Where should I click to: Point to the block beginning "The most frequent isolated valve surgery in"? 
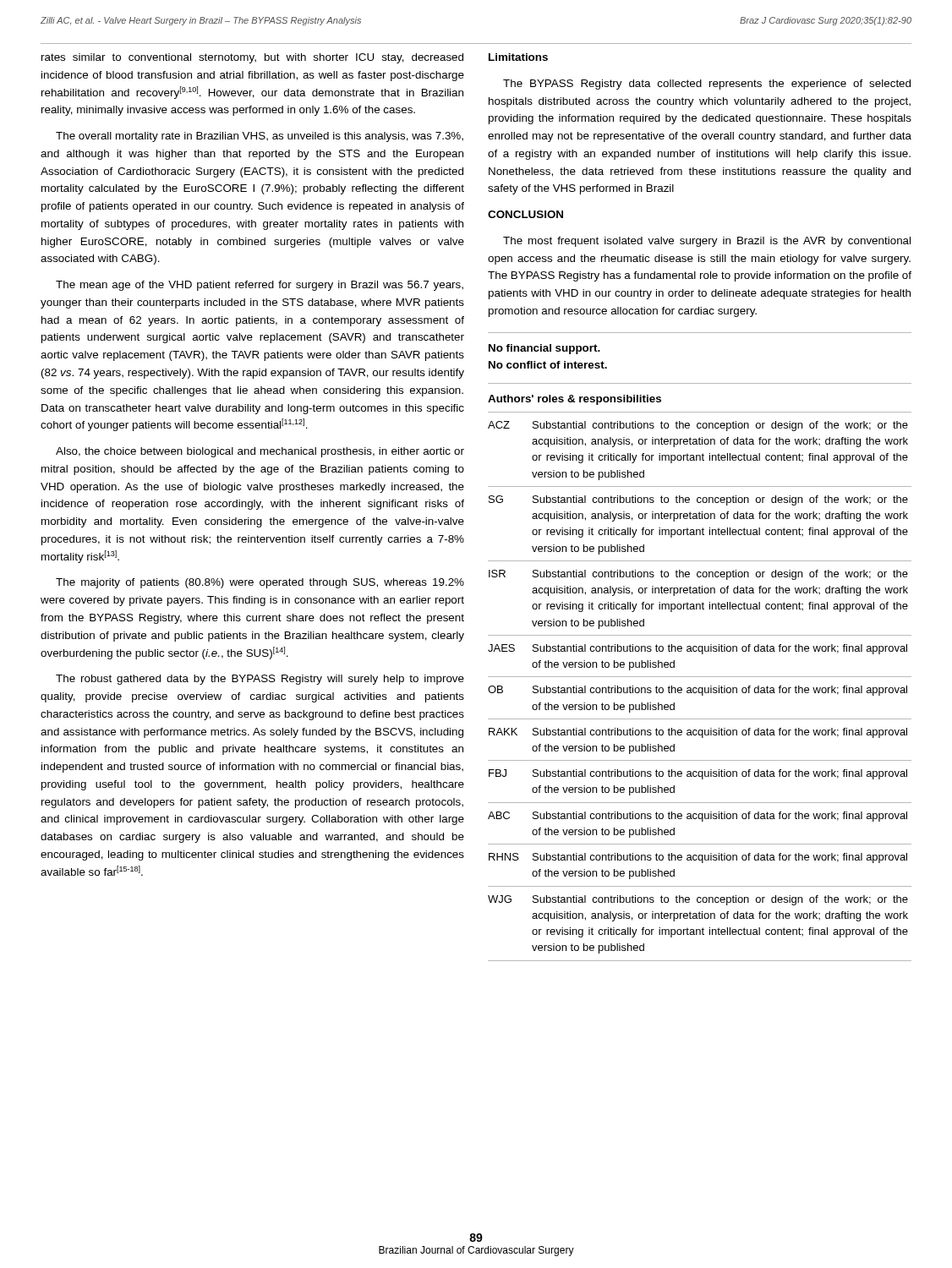(x=700, y=276)
